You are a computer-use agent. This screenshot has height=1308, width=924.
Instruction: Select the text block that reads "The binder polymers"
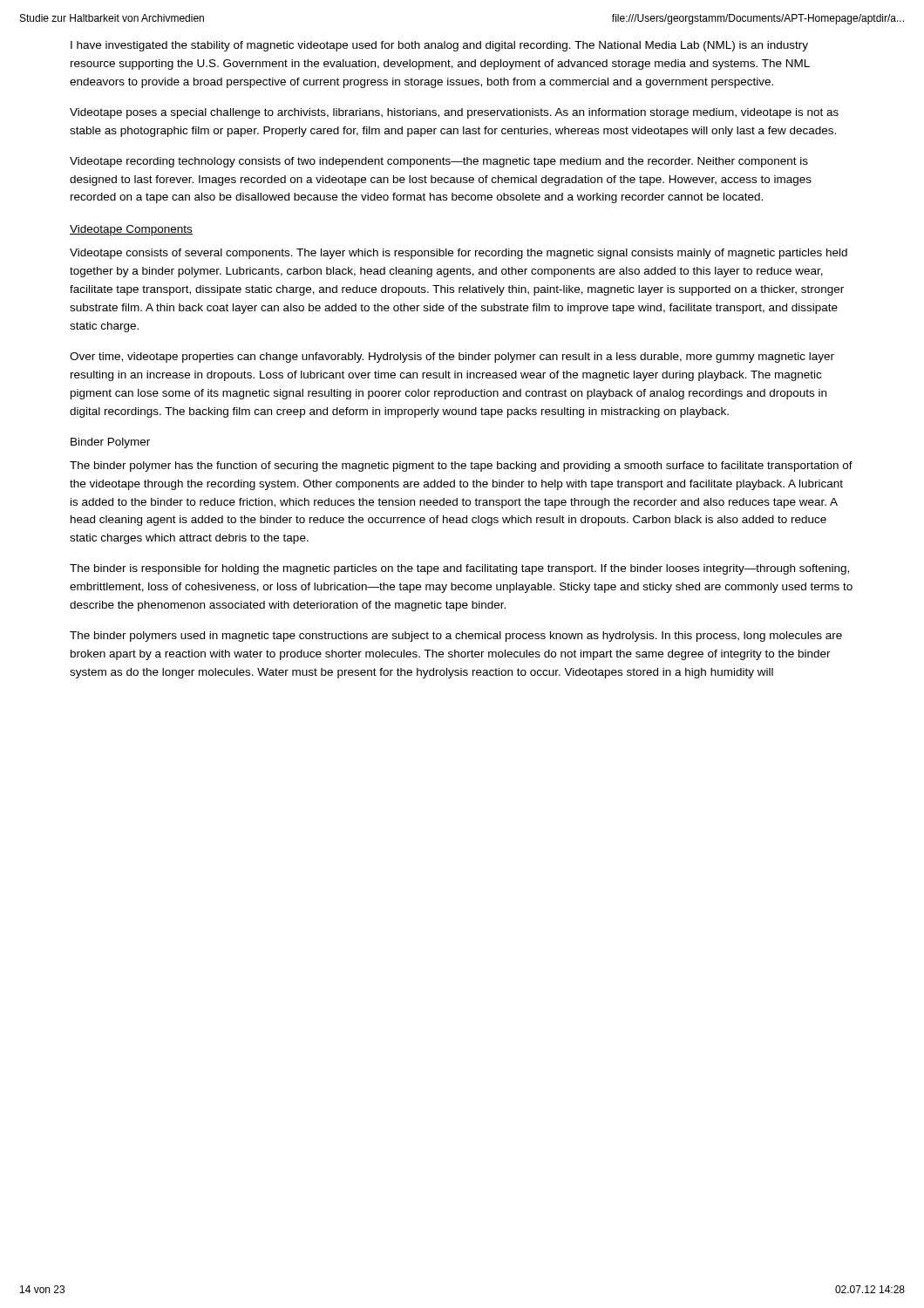click(456, 654)
